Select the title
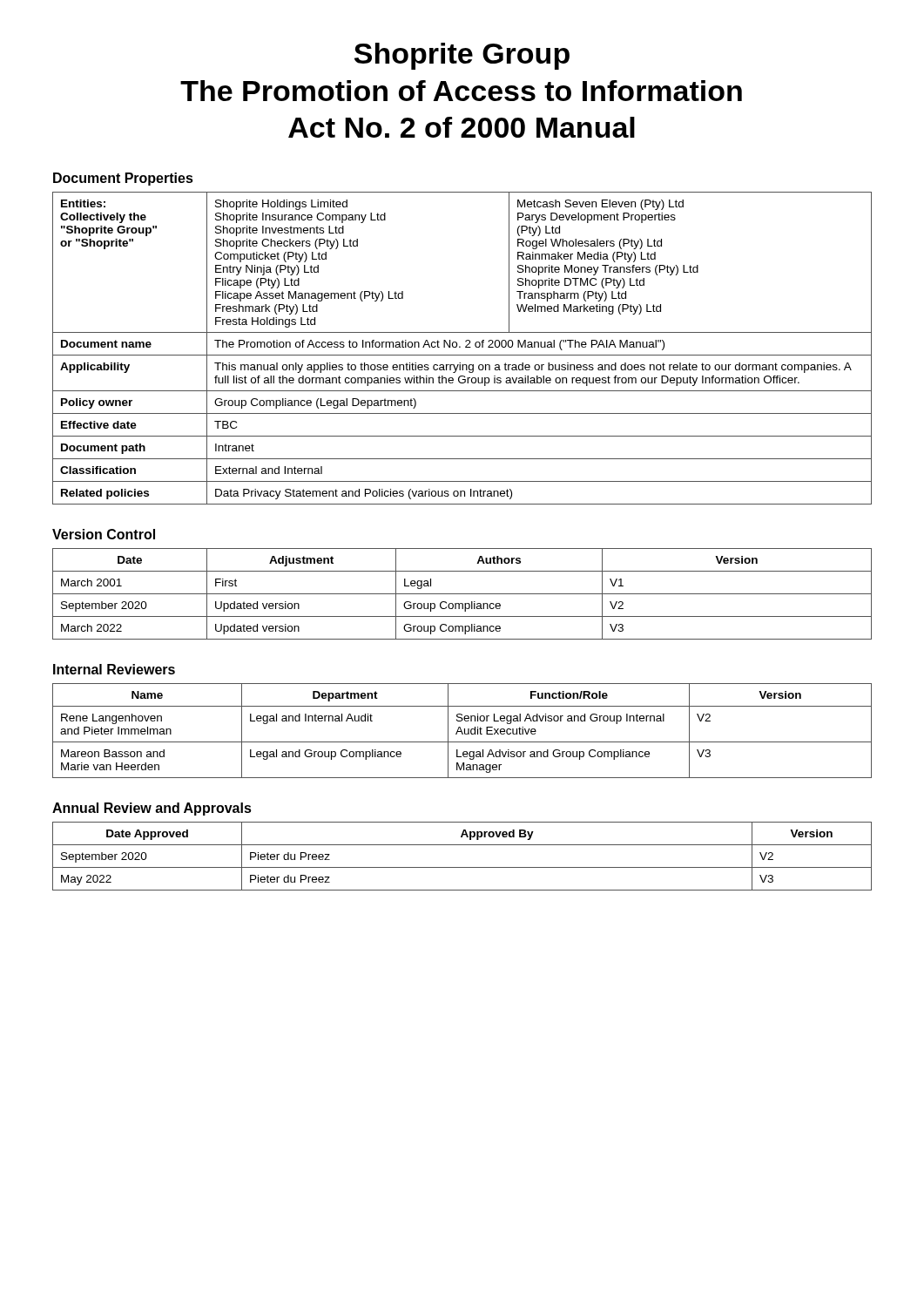924x1307 pixels. pos(462,90)
